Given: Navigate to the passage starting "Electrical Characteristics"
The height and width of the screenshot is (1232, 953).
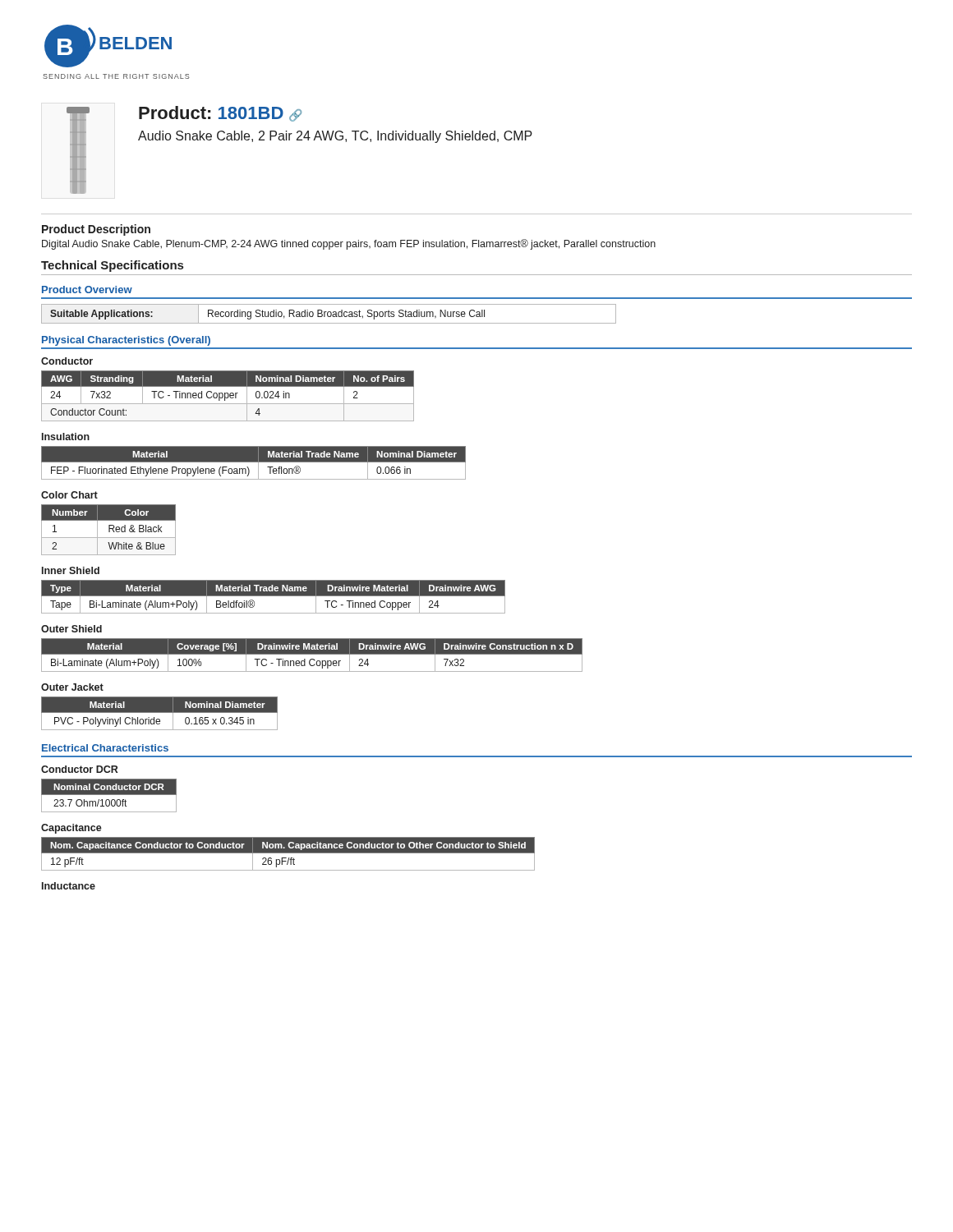Looking at the screenshot, I should tap(105, 748).
